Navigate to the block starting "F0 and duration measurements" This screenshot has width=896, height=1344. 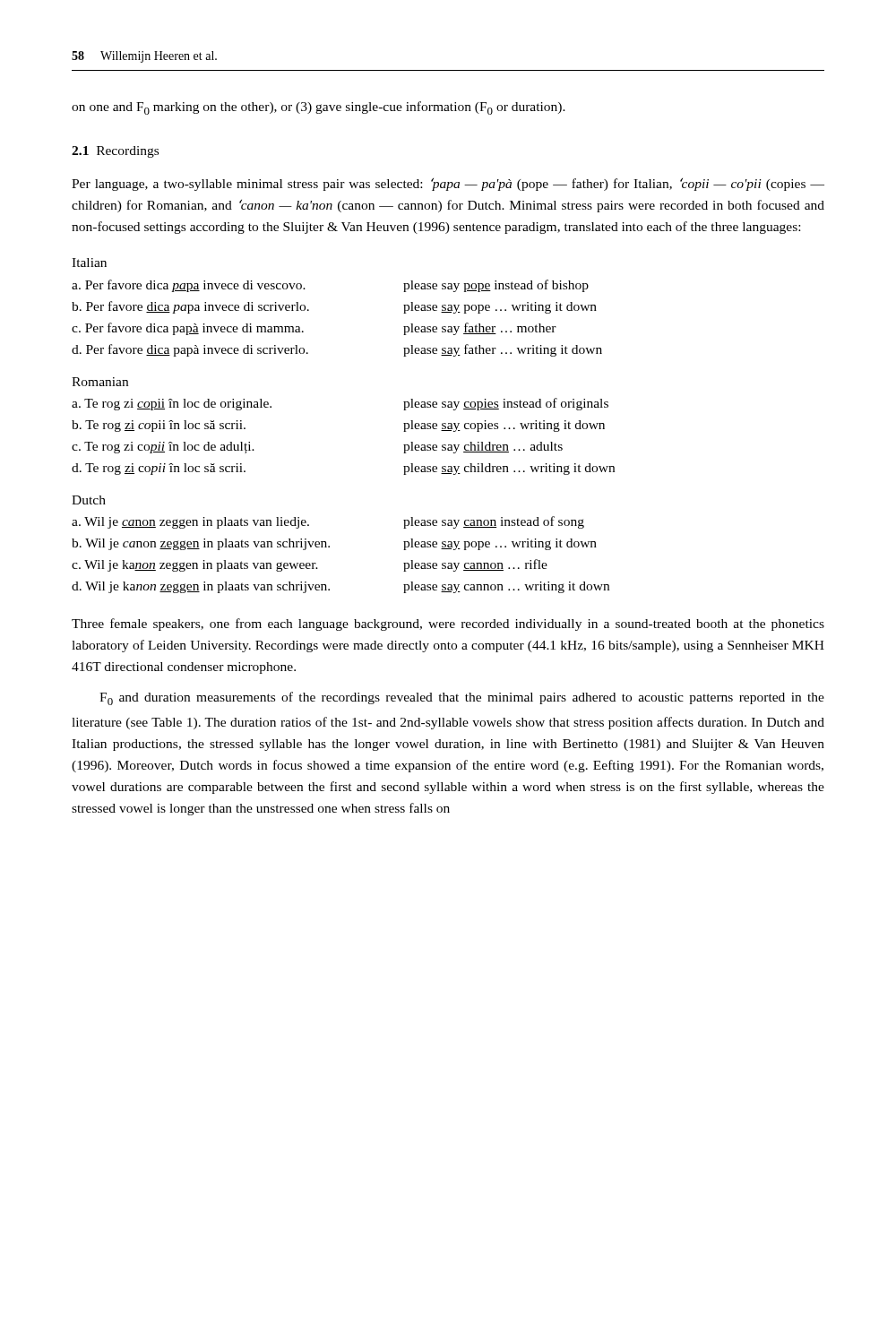coord(448,752)
